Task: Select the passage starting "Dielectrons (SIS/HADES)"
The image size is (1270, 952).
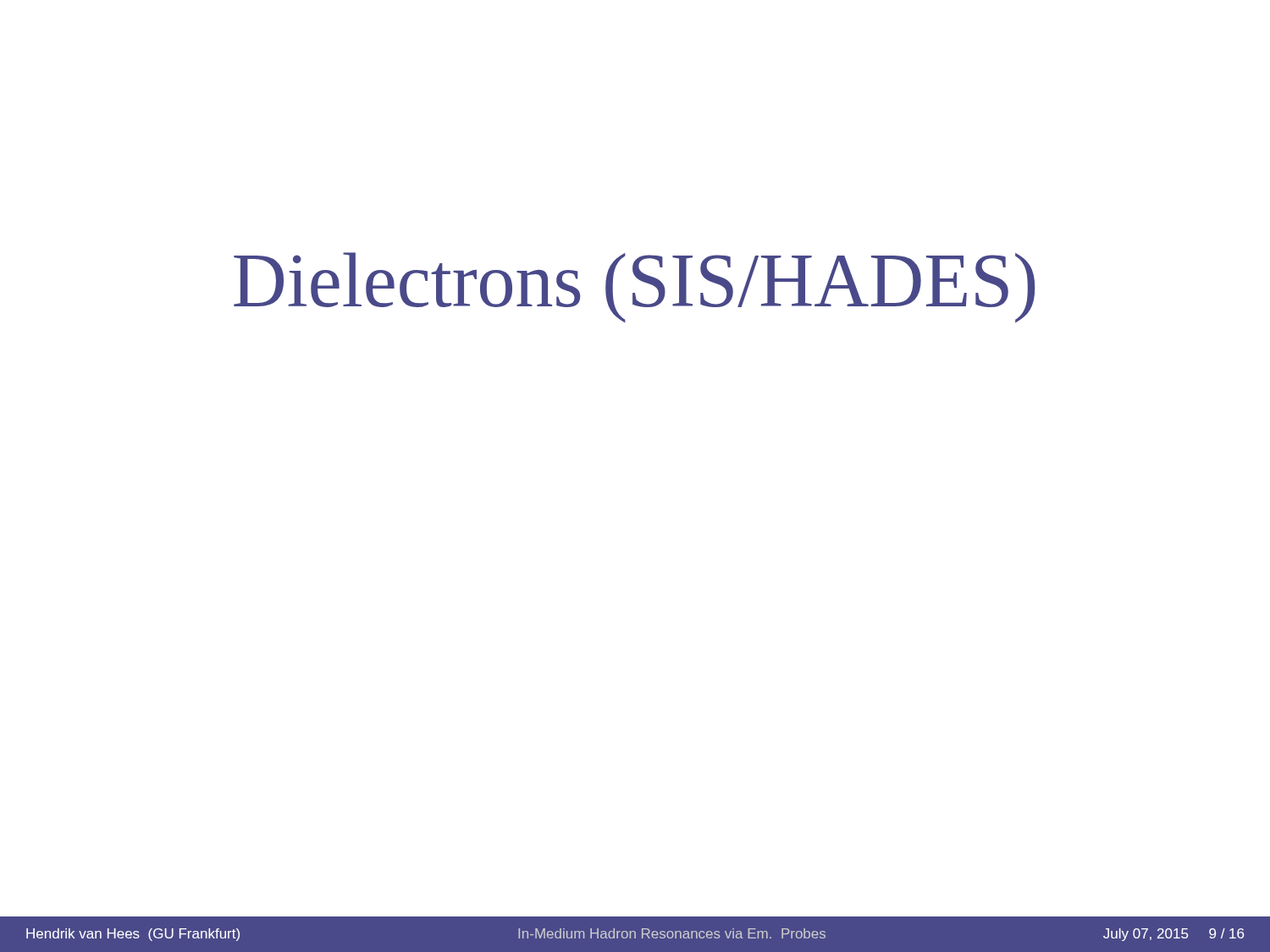Action: (x=635, y=281)
